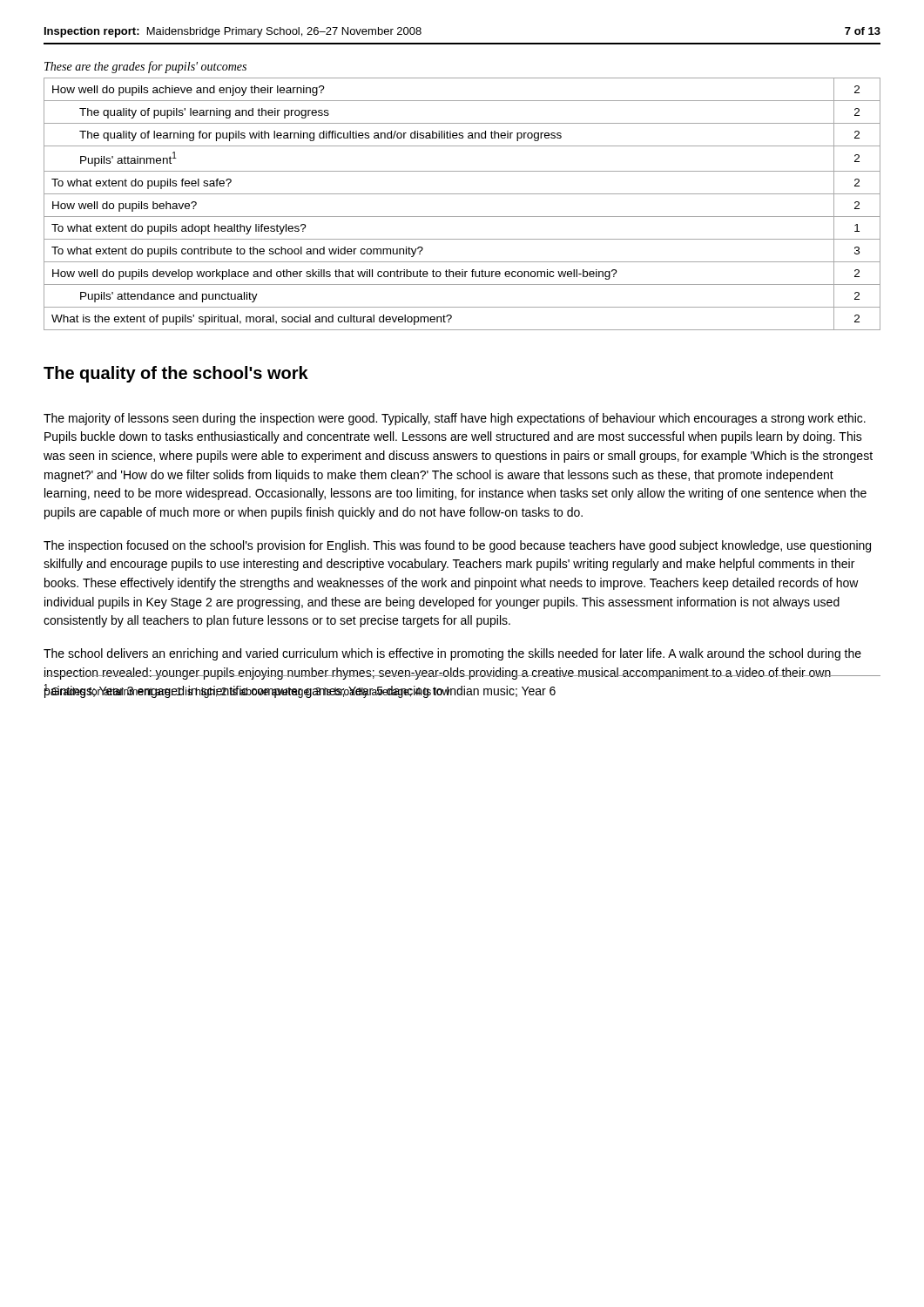Find the section header on this page that starts "The quality of"
Screen dimensions: 1307x924
click(176, 373)
